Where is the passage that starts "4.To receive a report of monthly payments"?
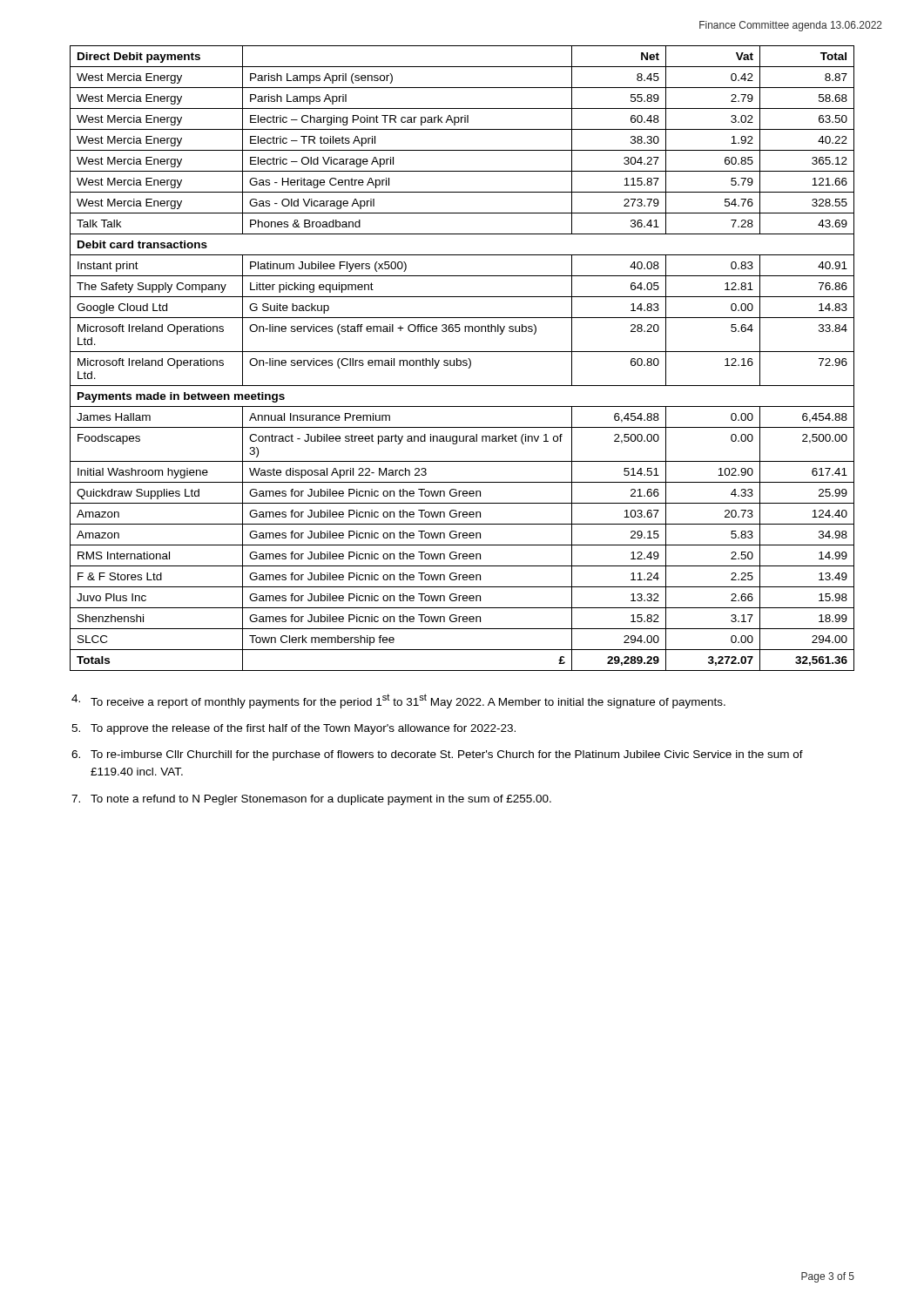The image size is (924, 1307). [x=451, y=700]
